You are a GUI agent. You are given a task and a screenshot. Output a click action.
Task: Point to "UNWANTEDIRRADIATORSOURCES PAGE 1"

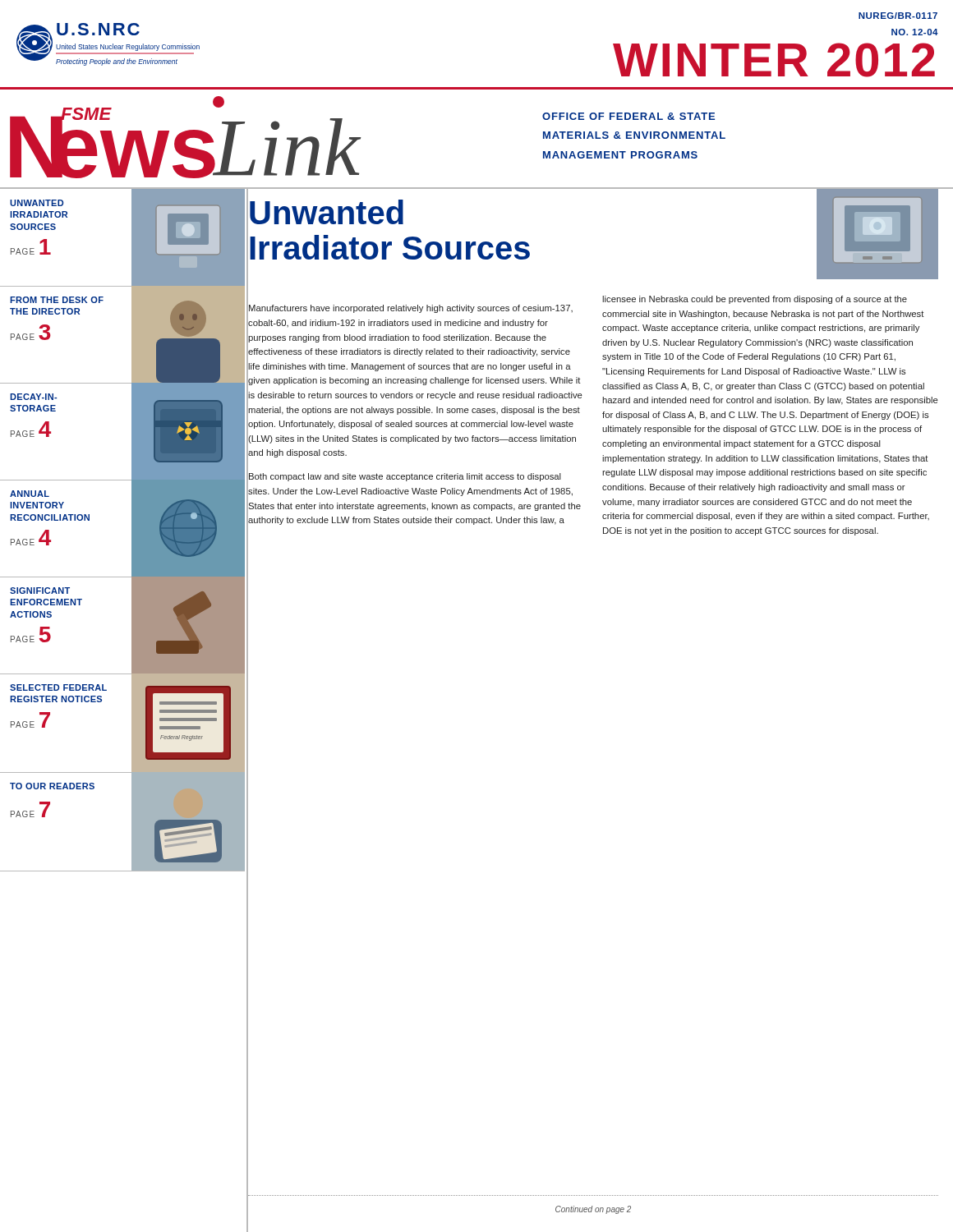point(127,237)
